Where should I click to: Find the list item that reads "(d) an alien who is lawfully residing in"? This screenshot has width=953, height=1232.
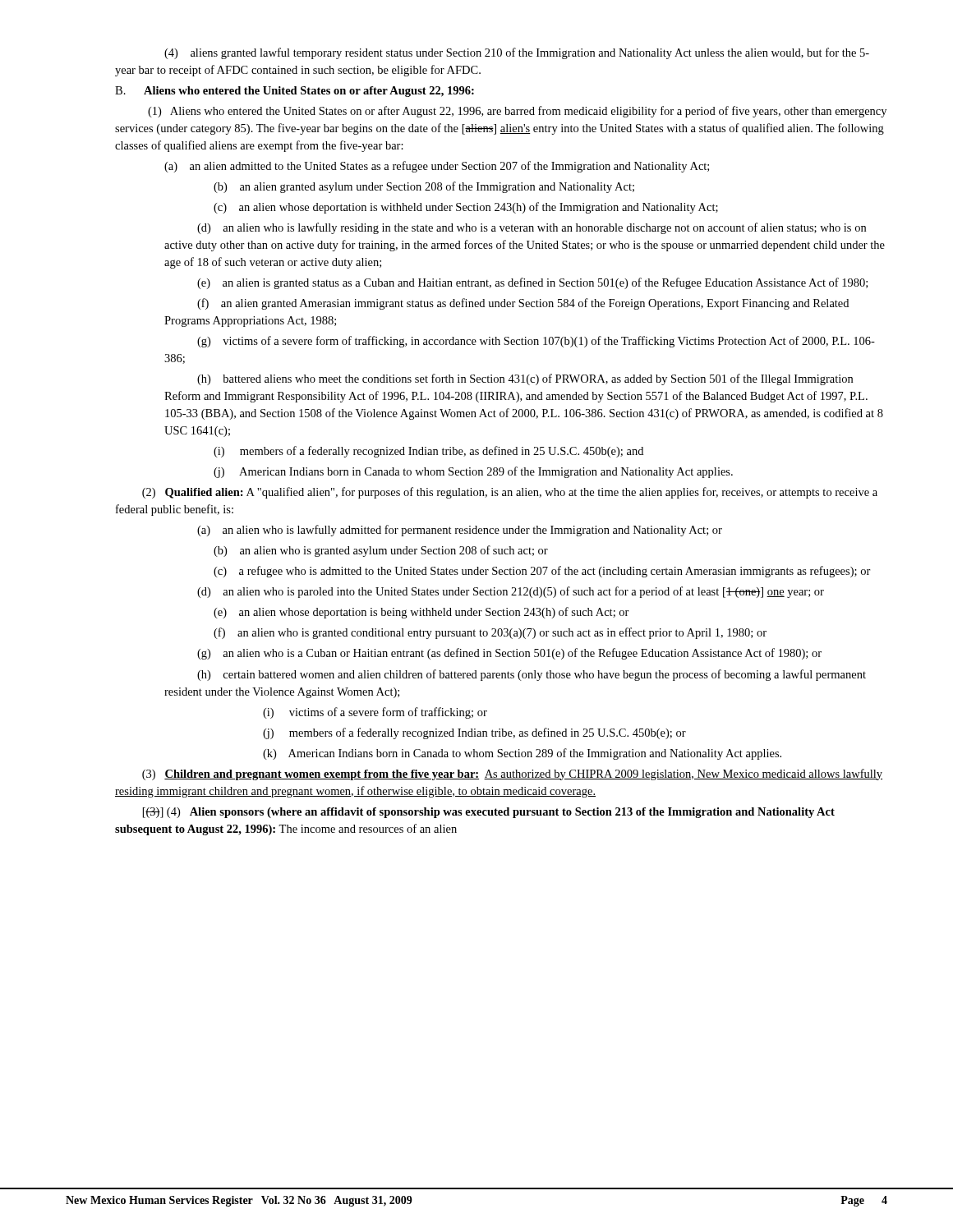tap(525, 245)
